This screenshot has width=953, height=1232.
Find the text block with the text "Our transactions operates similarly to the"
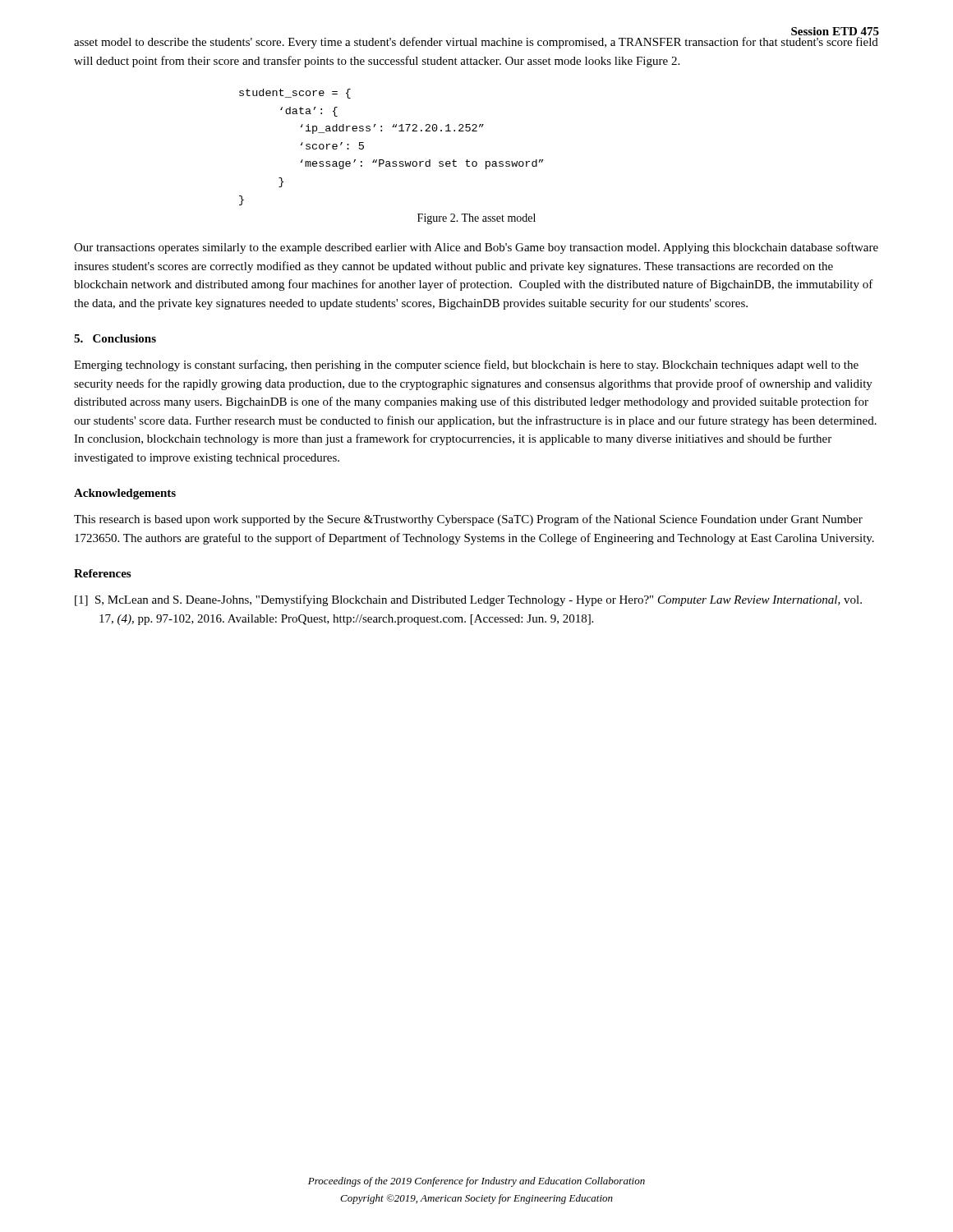476,275
